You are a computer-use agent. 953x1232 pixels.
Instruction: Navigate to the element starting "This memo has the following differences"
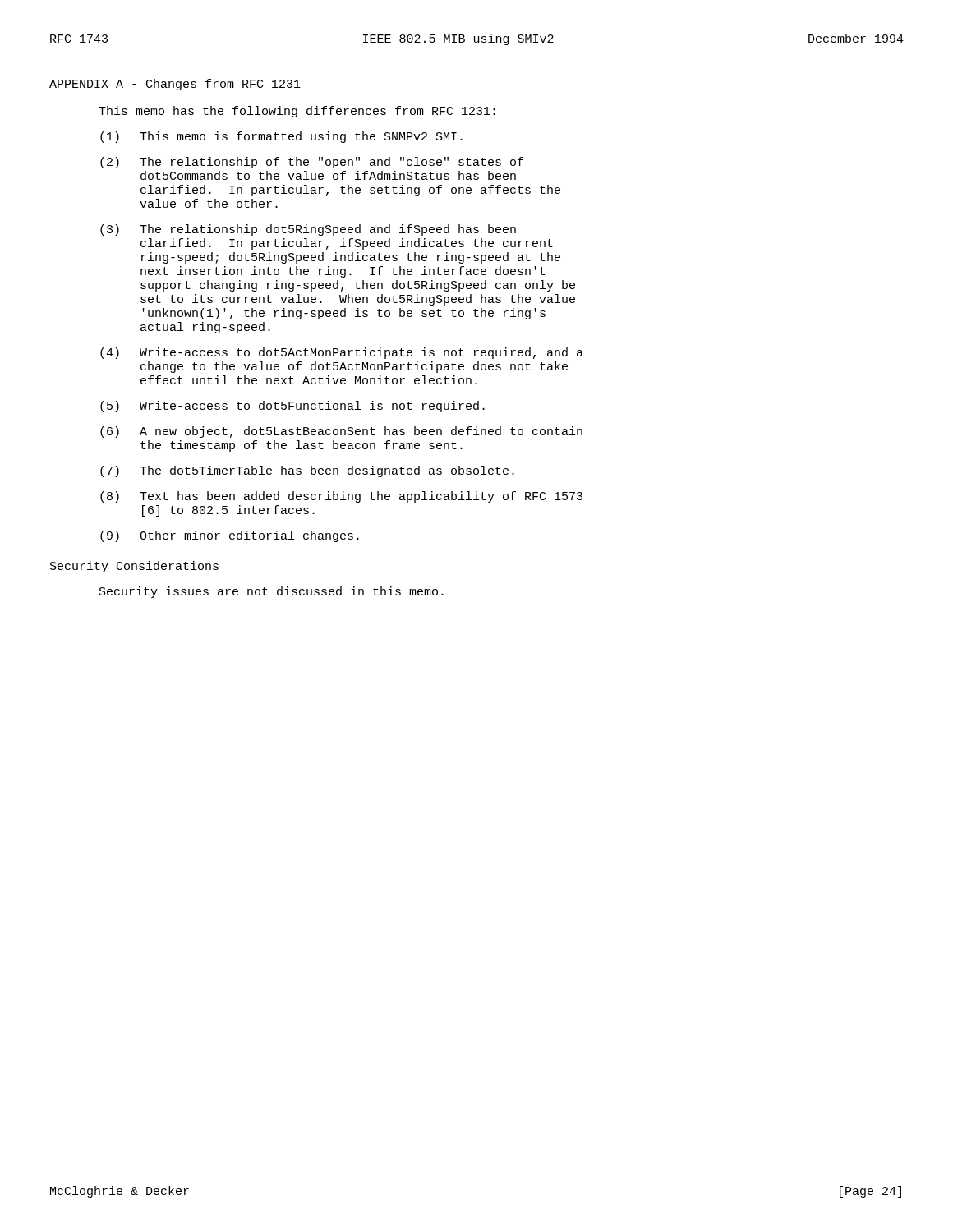[298, 112]
